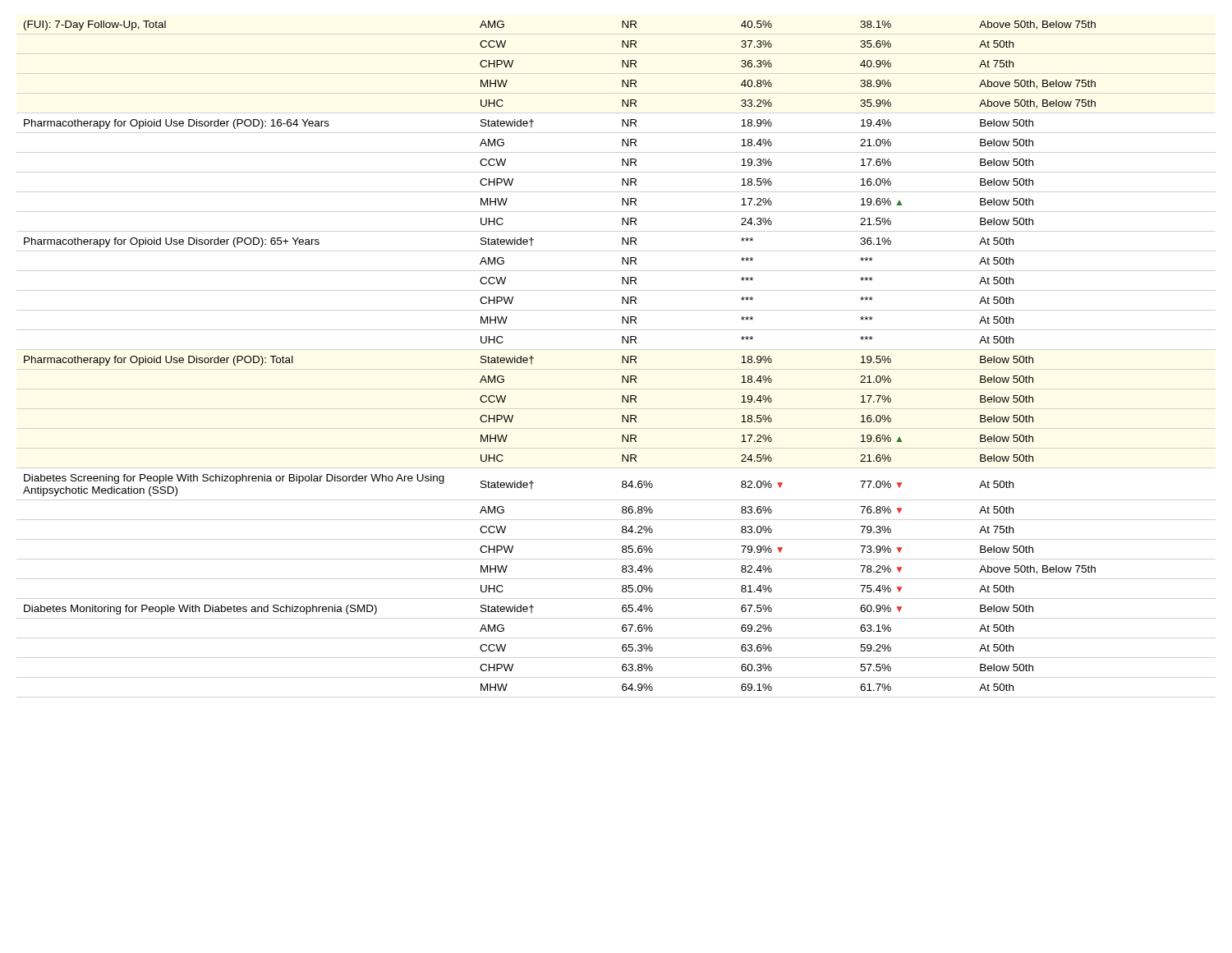Find the table that mentions "76.8% ▼"

pos(616,356)
